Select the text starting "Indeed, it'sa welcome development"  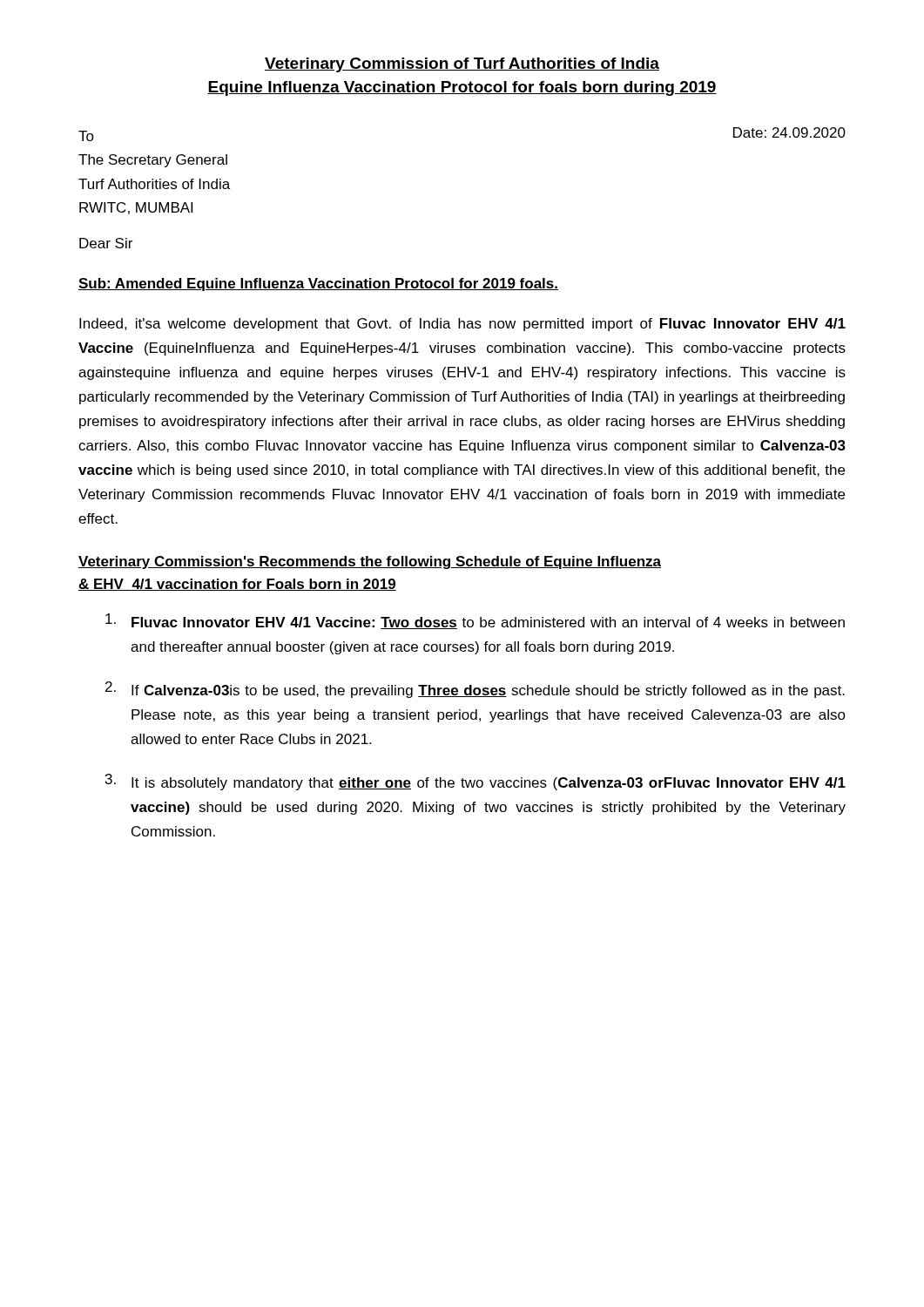pyautogui.click(x=462, y=421)
